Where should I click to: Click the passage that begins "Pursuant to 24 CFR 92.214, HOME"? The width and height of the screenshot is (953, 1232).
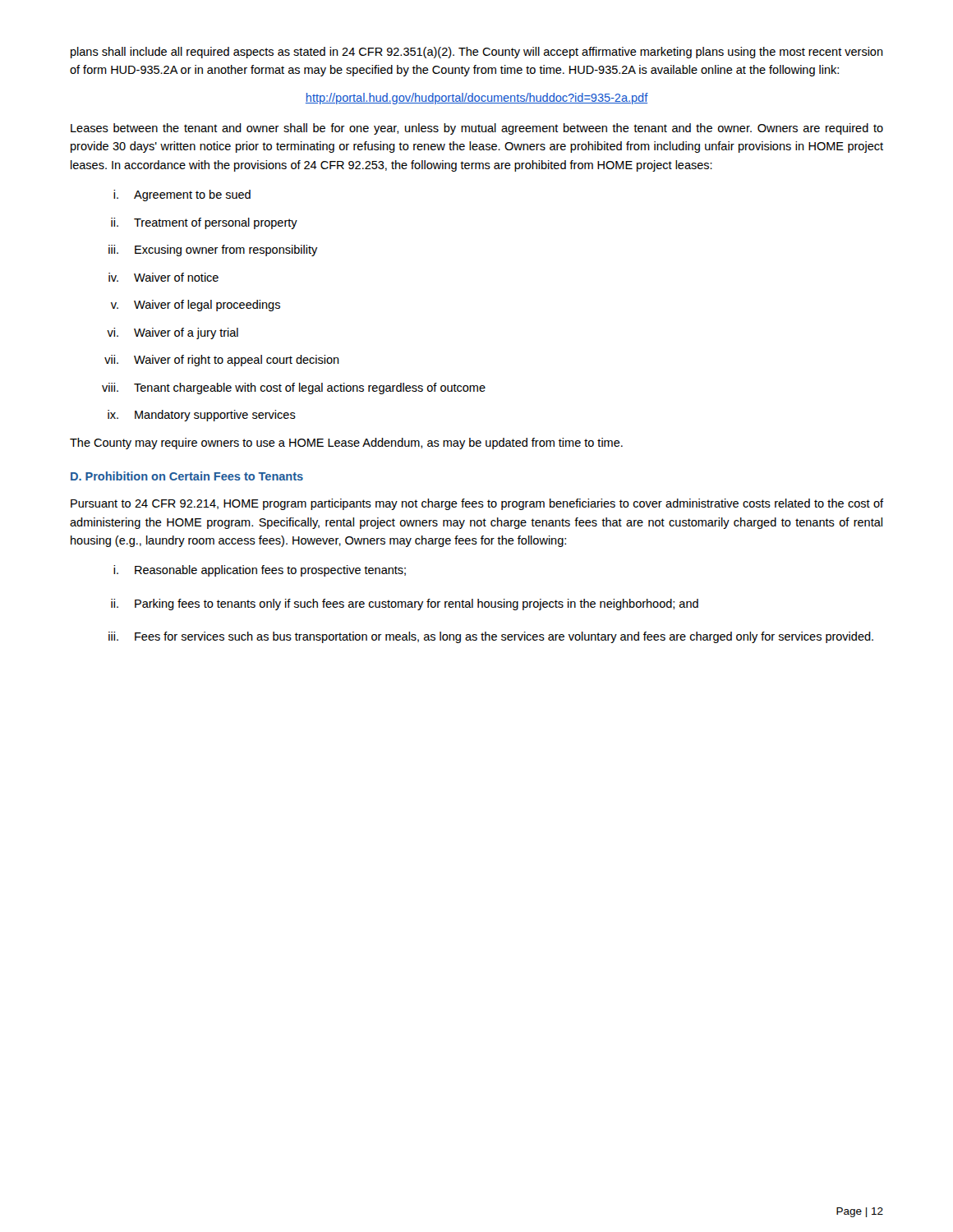point(476,522)
